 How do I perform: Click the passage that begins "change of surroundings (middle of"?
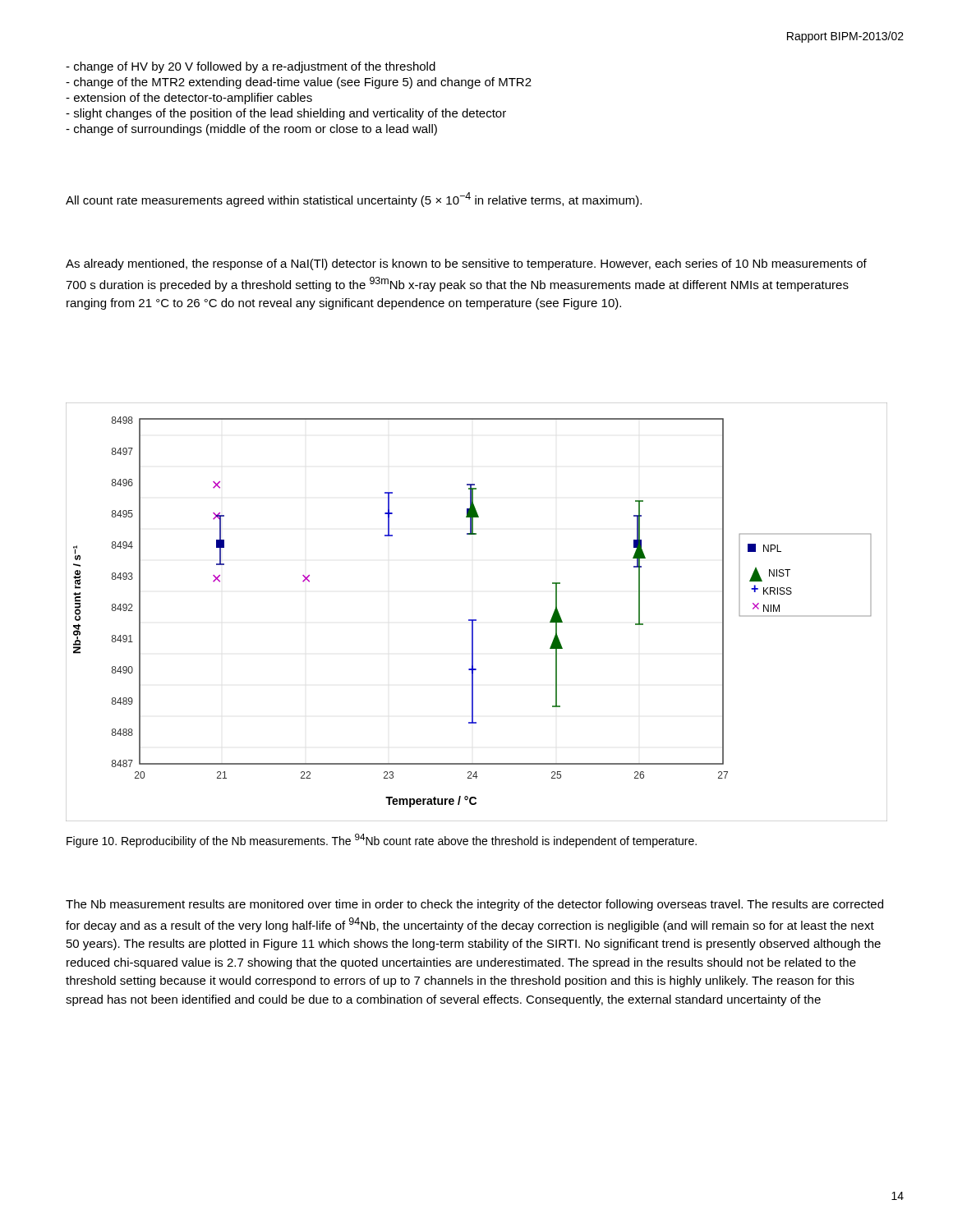(252, 129)
